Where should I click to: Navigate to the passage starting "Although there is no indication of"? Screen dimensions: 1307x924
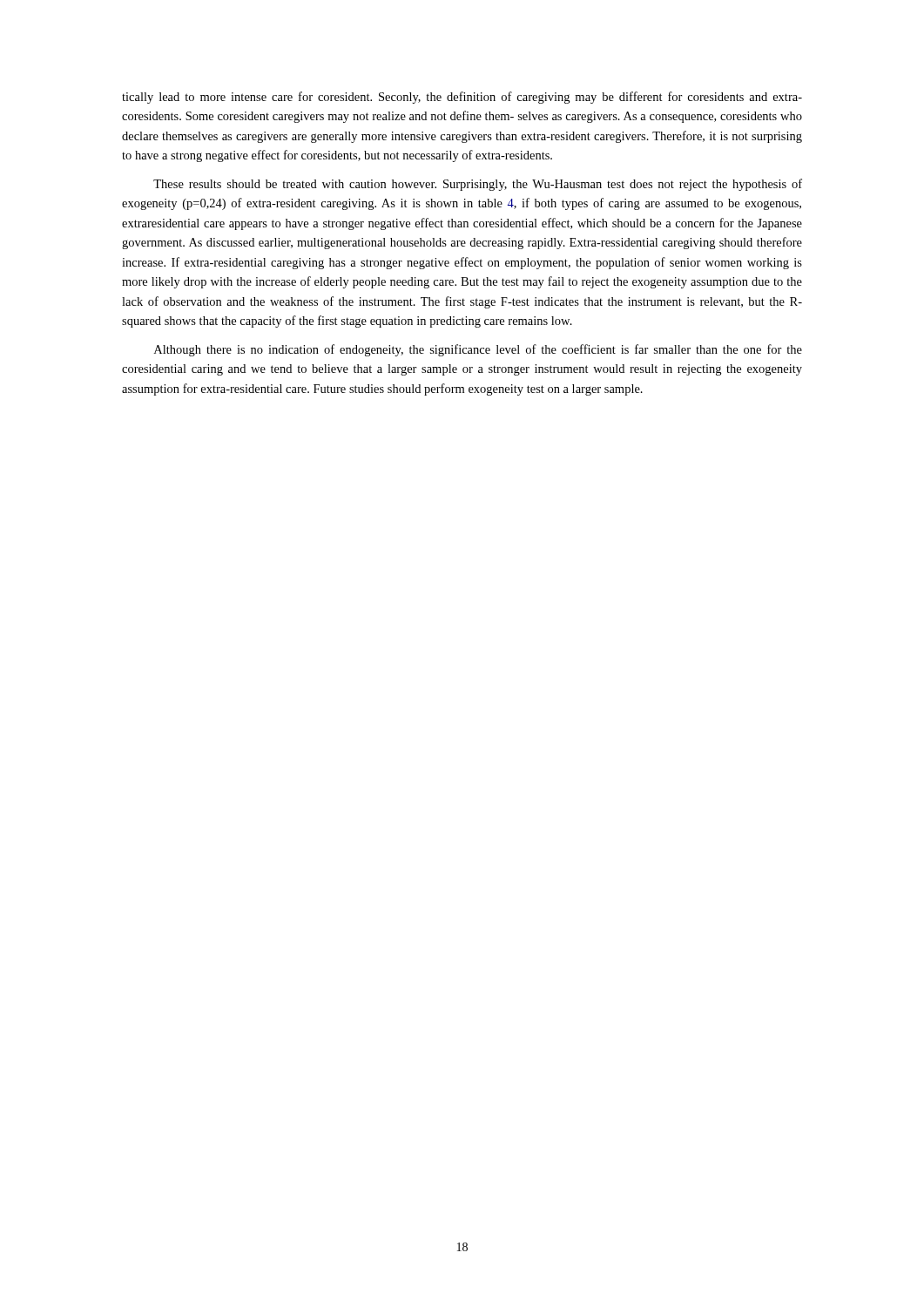(x=462, y=369)
